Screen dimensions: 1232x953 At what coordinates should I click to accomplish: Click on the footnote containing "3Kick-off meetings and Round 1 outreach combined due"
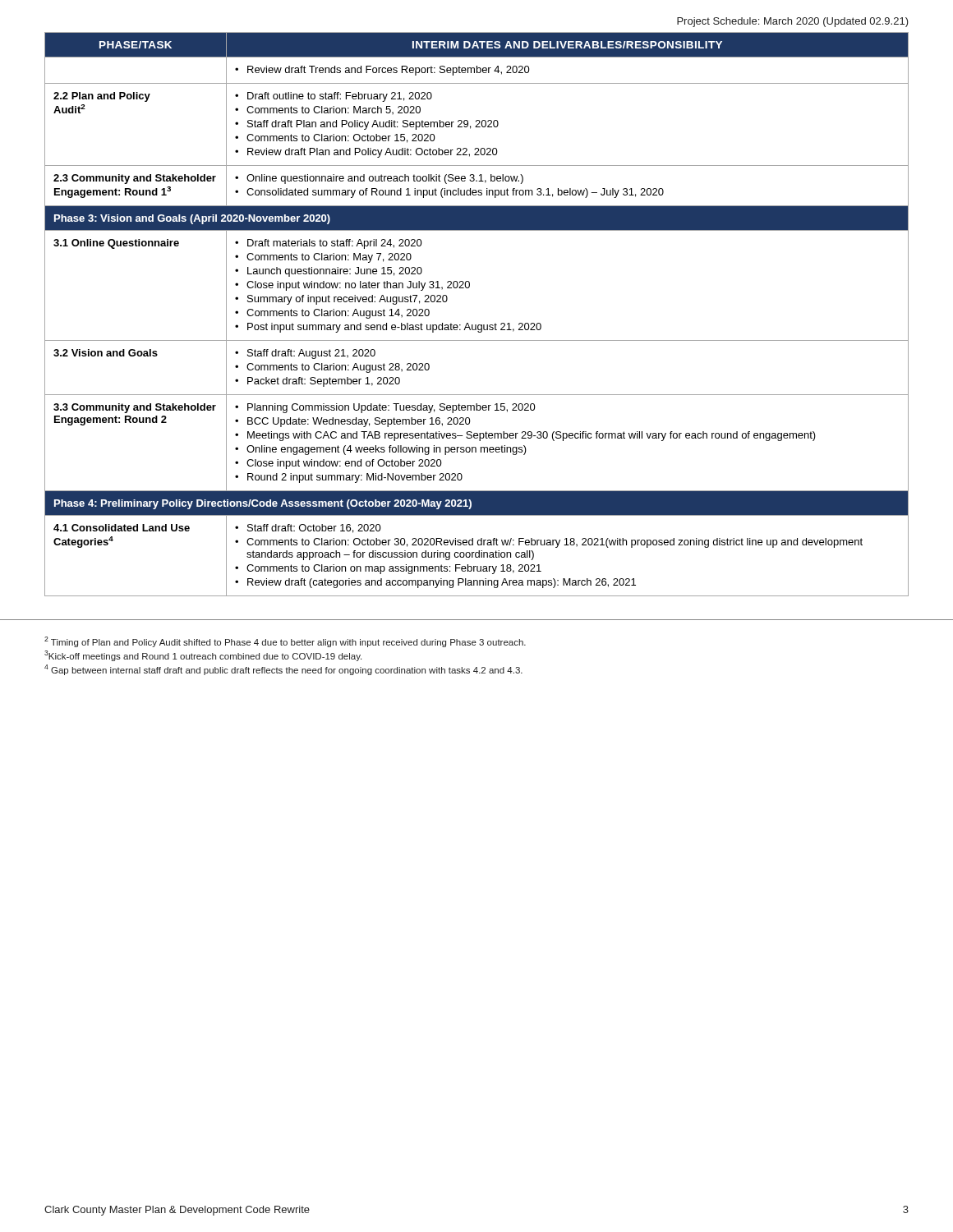coord(203,655)
